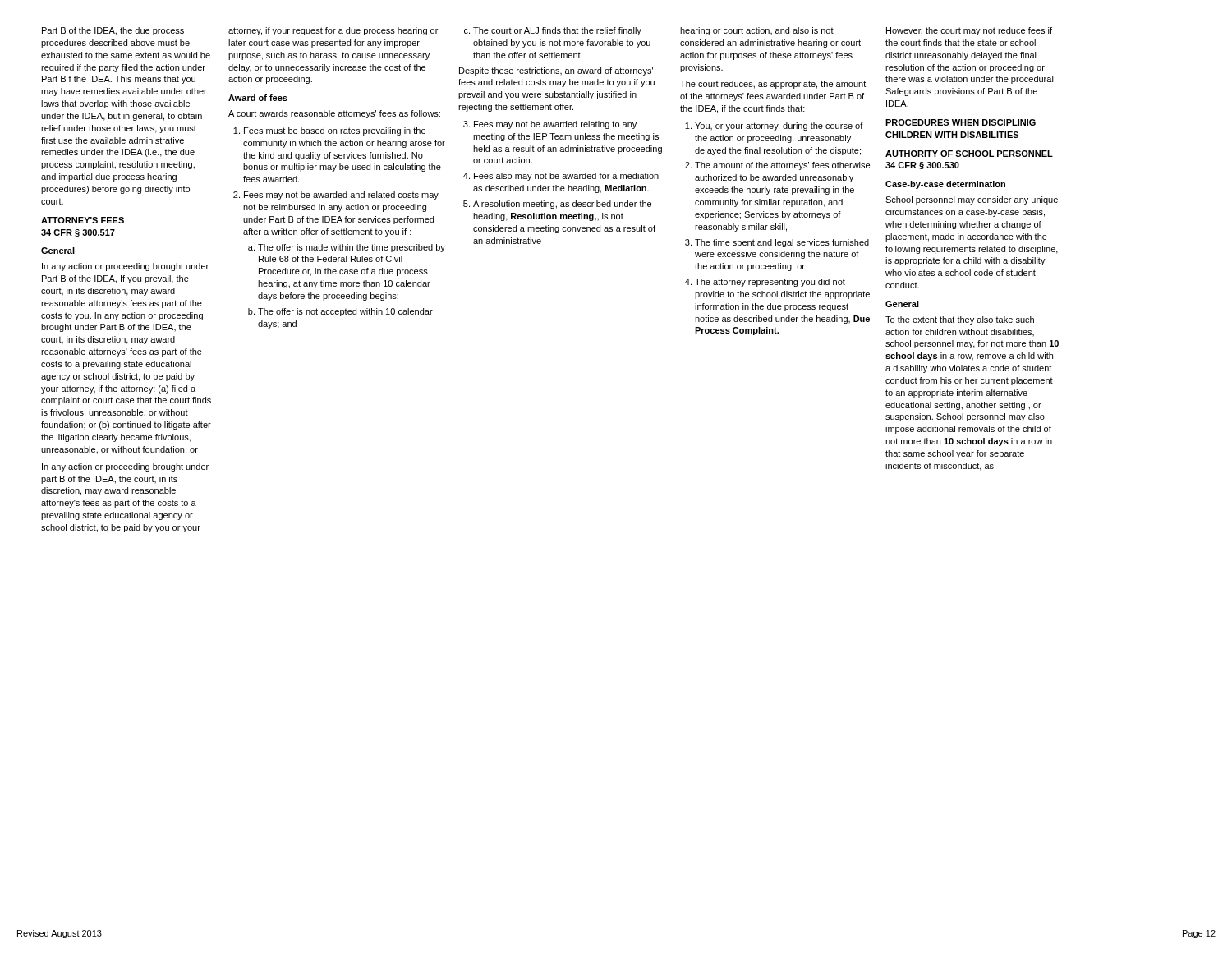Select the text starting "Case-by-case determination"
Screen dimensions: 953x1232
pos(972,185)
